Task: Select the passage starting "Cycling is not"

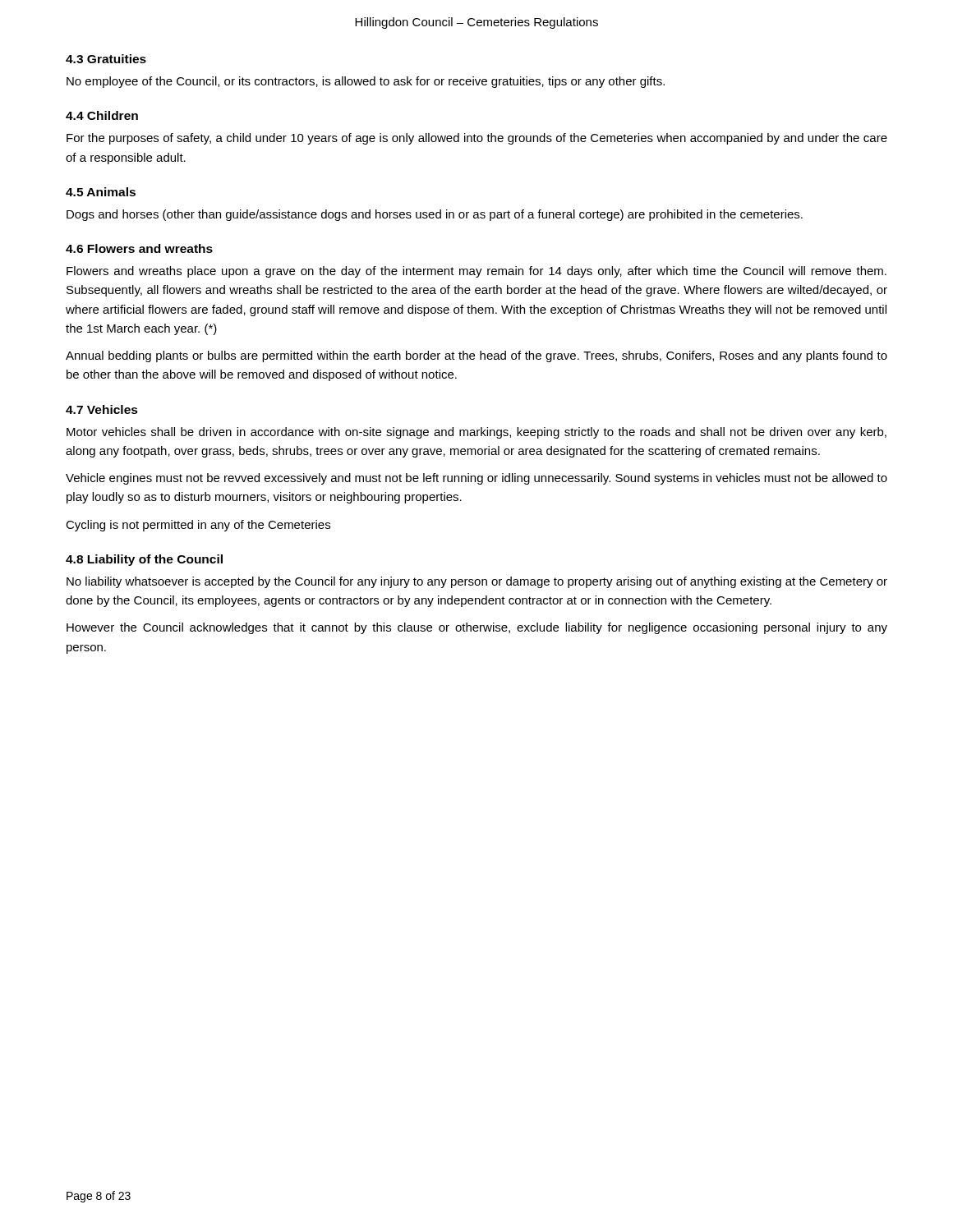Action: [x=198, y=524]
